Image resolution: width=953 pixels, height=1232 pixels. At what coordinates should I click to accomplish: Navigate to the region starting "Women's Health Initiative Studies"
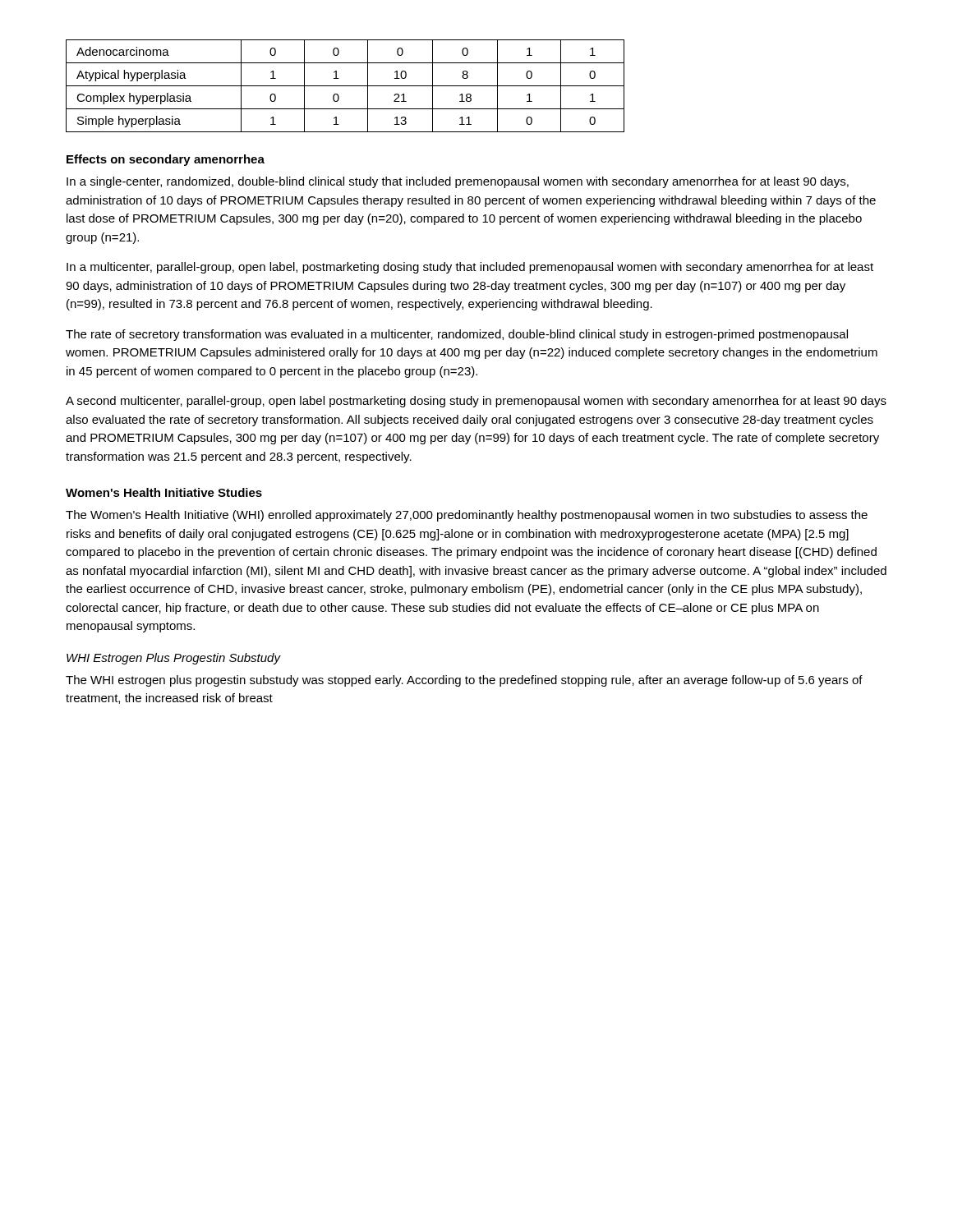(164, 492)
